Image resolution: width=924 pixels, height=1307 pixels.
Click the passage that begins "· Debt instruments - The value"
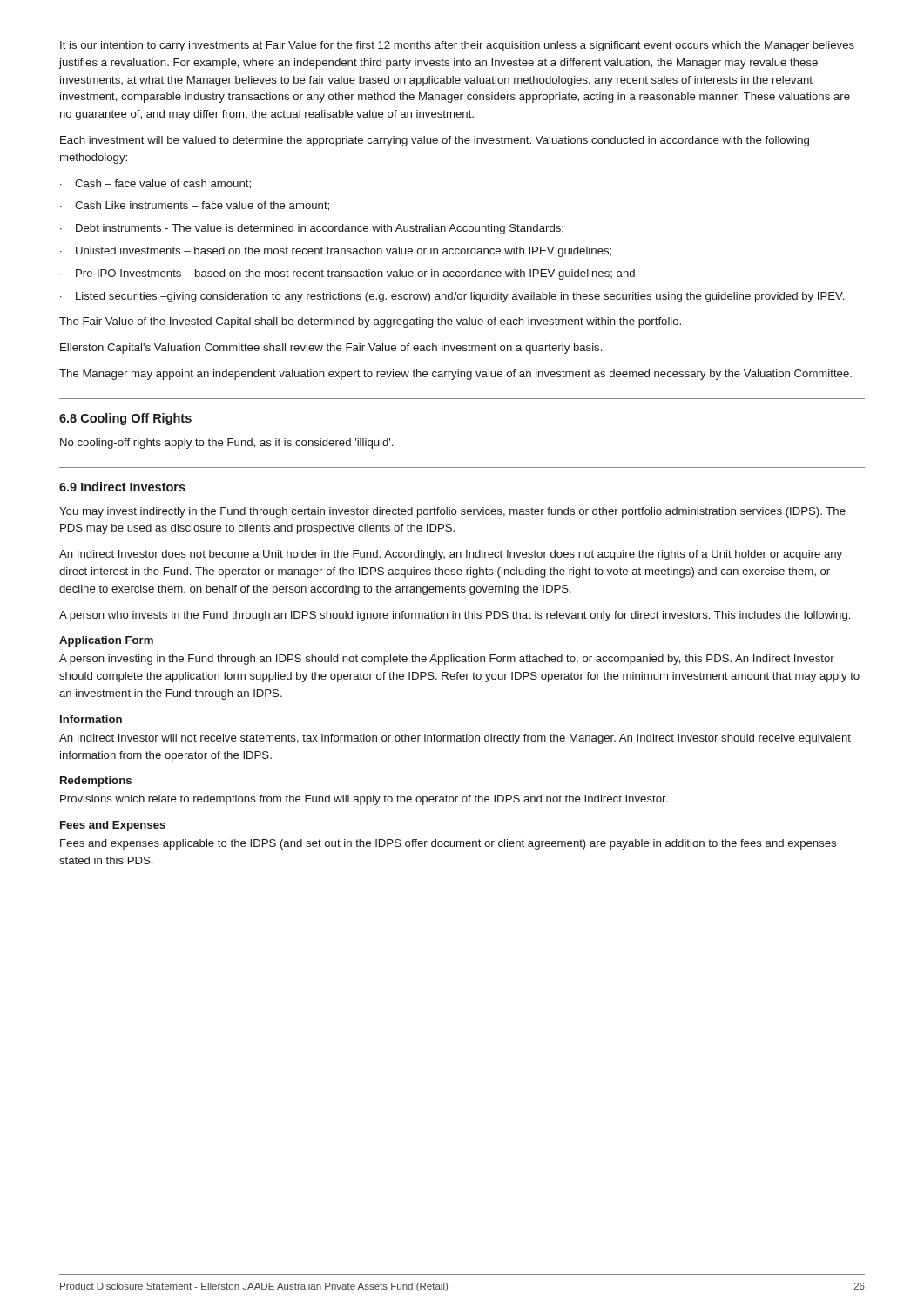[x=312, y=228]
